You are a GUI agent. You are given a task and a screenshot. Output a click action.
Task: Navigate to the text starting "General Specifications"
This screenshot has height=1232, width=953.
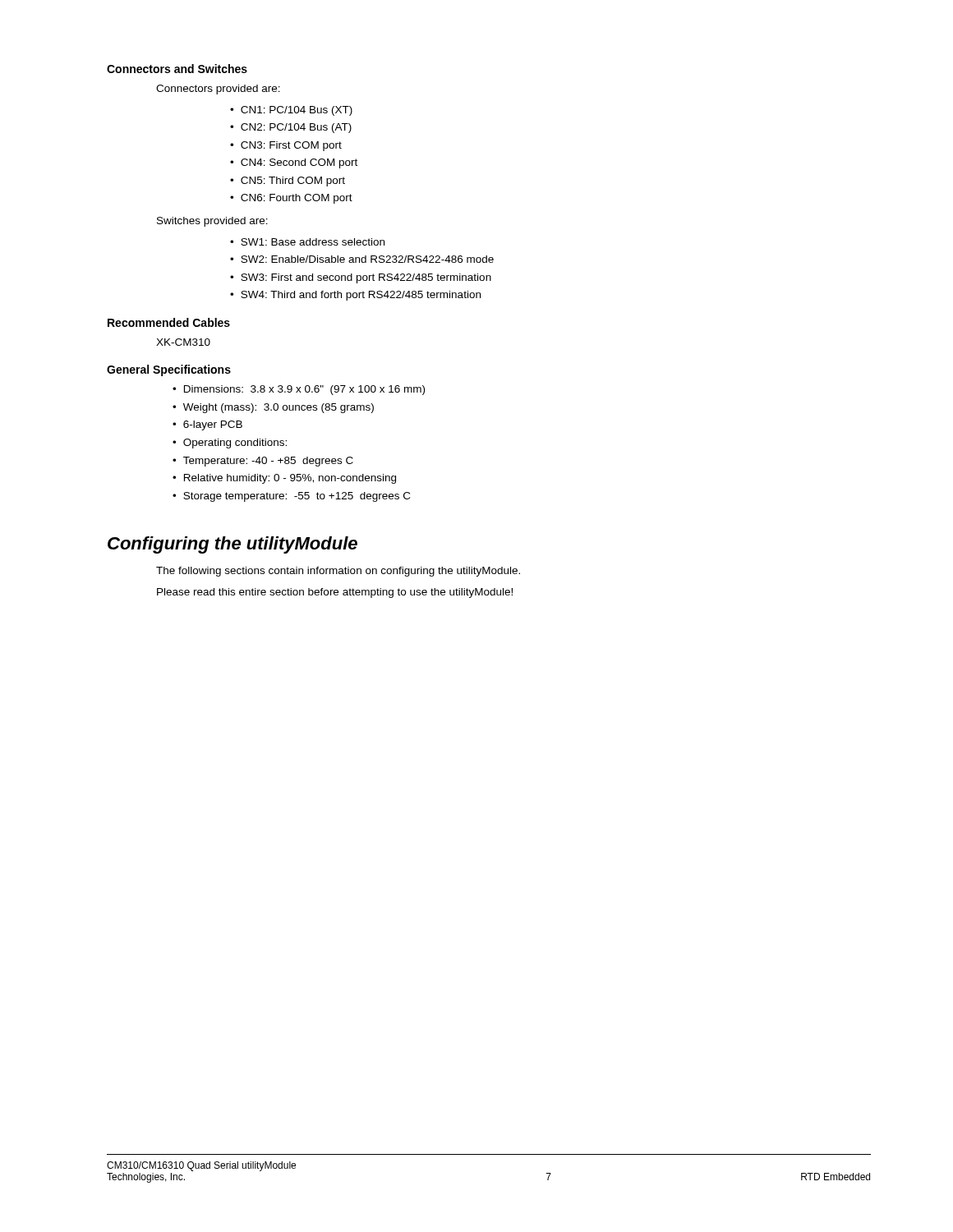click(169, 370)
